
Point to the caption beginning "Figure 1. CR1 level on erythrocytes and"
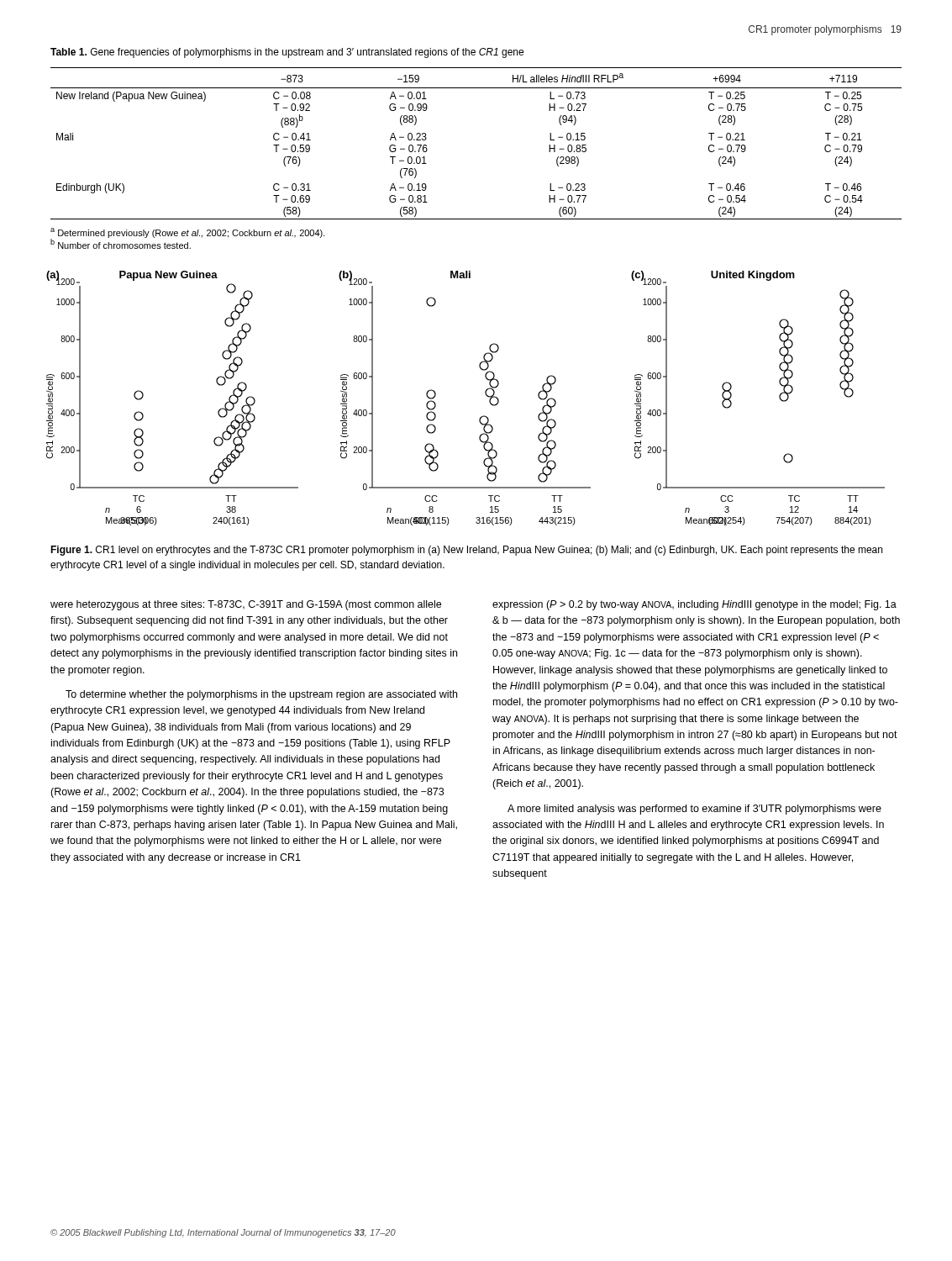(x=467, y=557)
